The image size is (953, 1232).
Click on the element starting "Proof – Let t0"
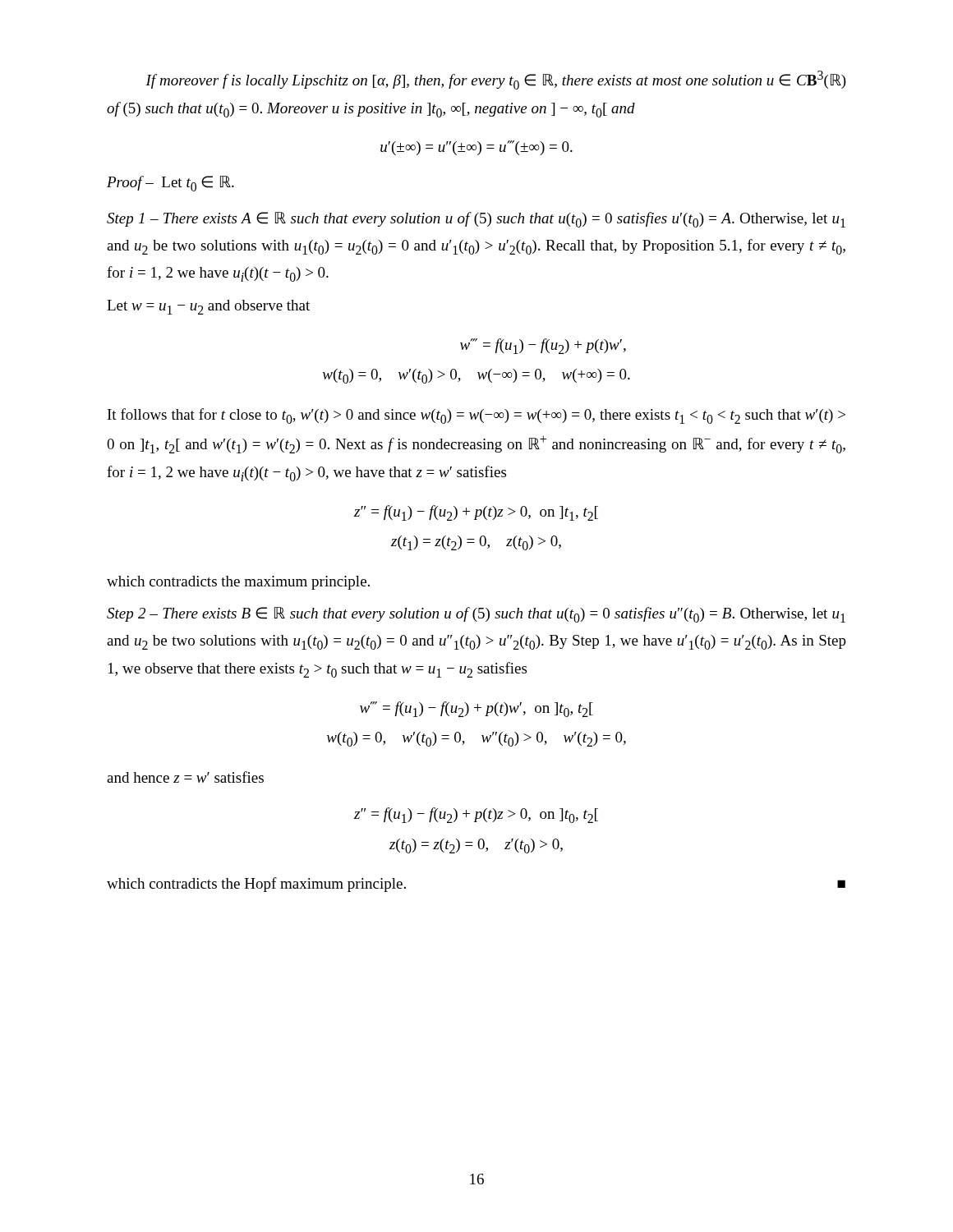pyautogui.click(x=170, y=184)
